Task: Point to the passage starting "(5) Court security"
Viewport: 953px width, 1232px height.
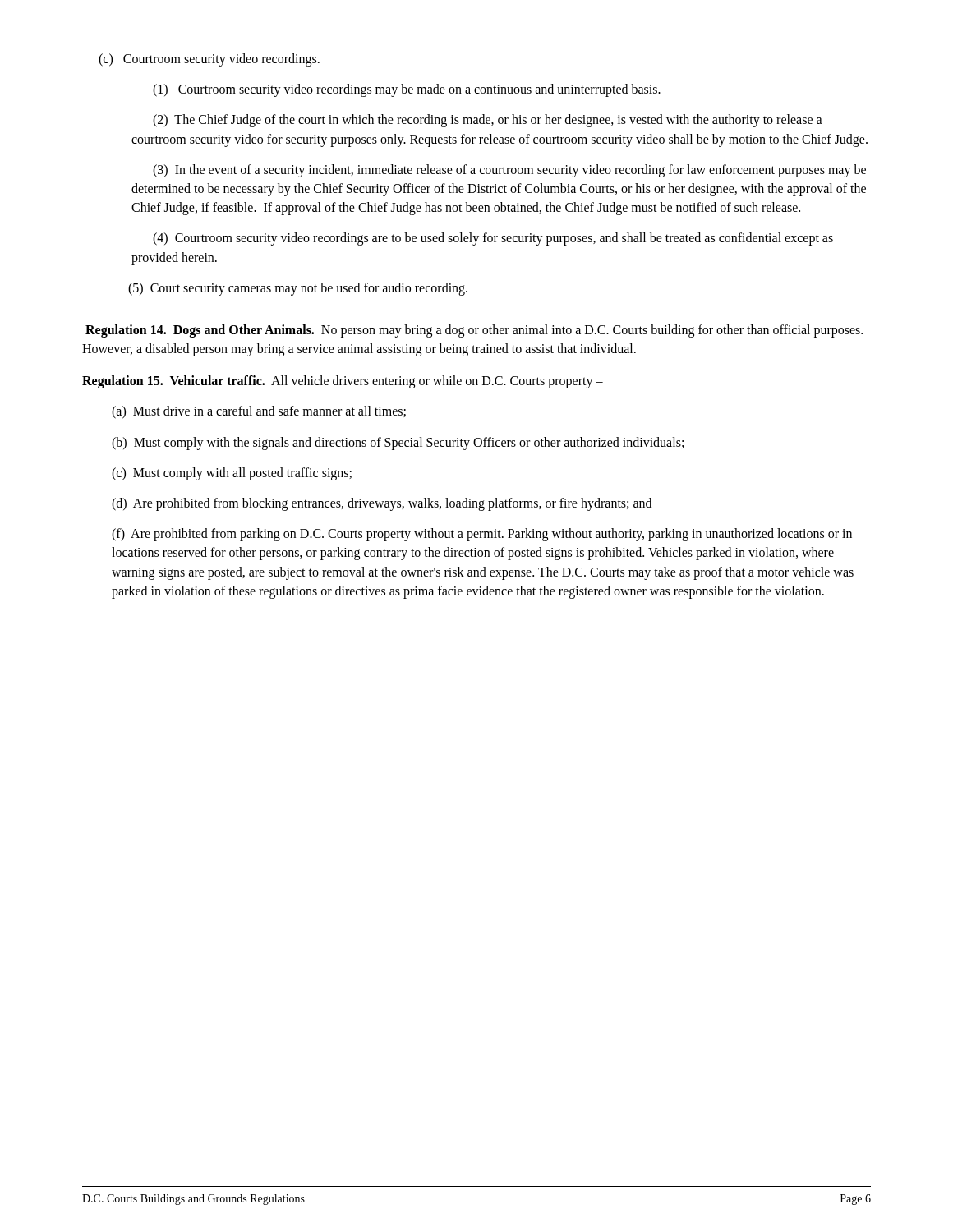Action: point(298,288)
